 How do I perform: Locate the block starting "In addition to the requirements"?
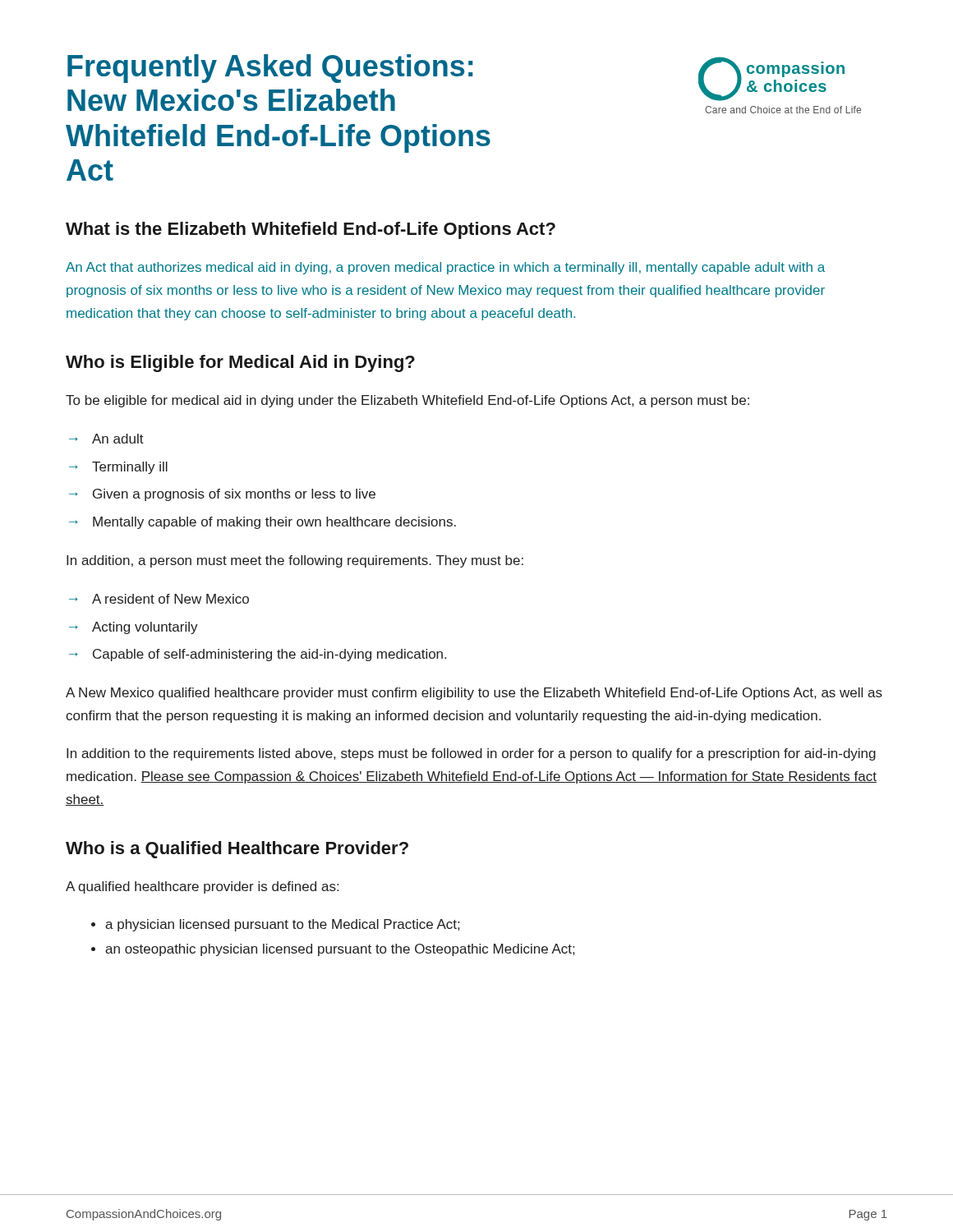(476, 777)
